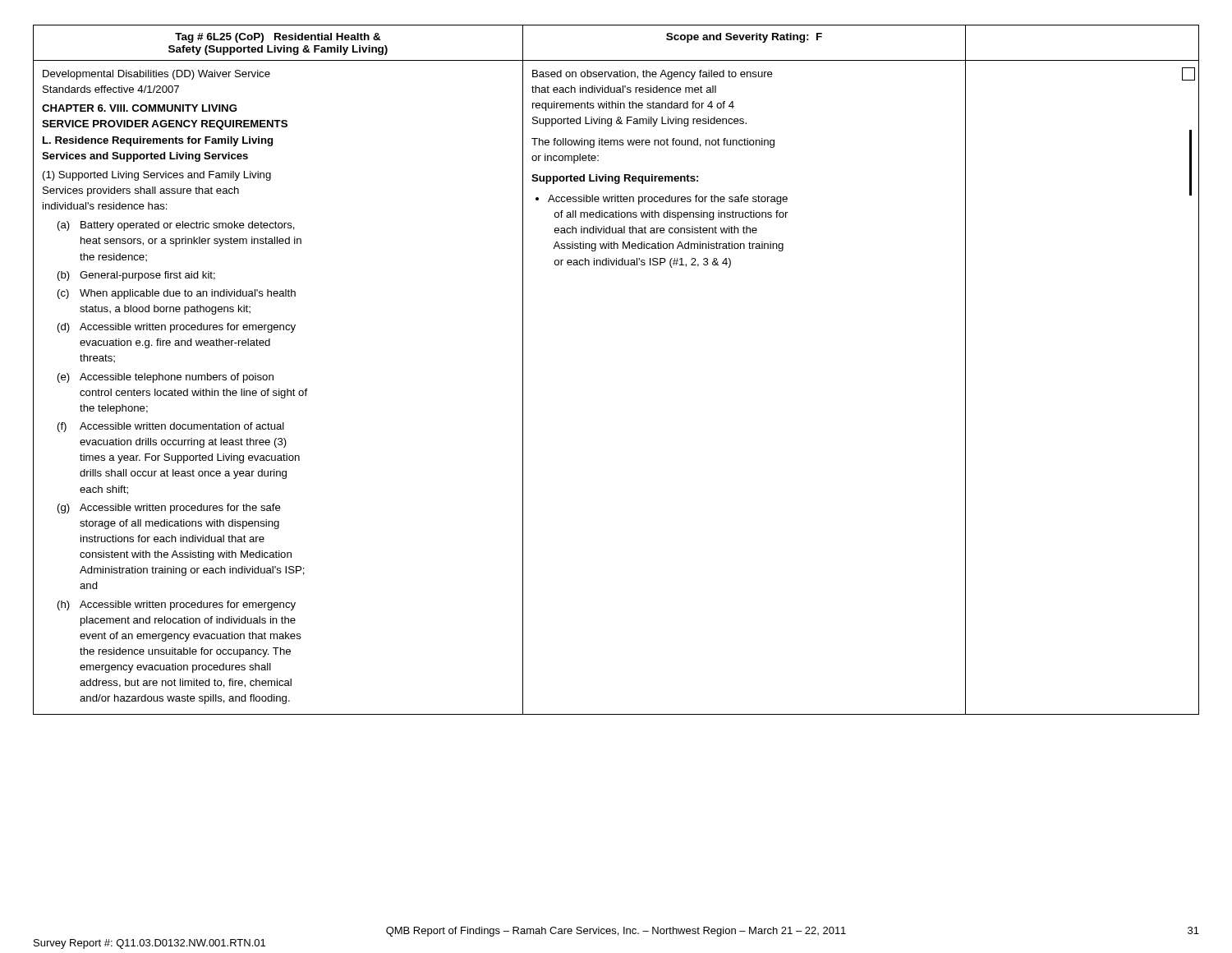
Task: Select the table
Action: click(616, 370)
